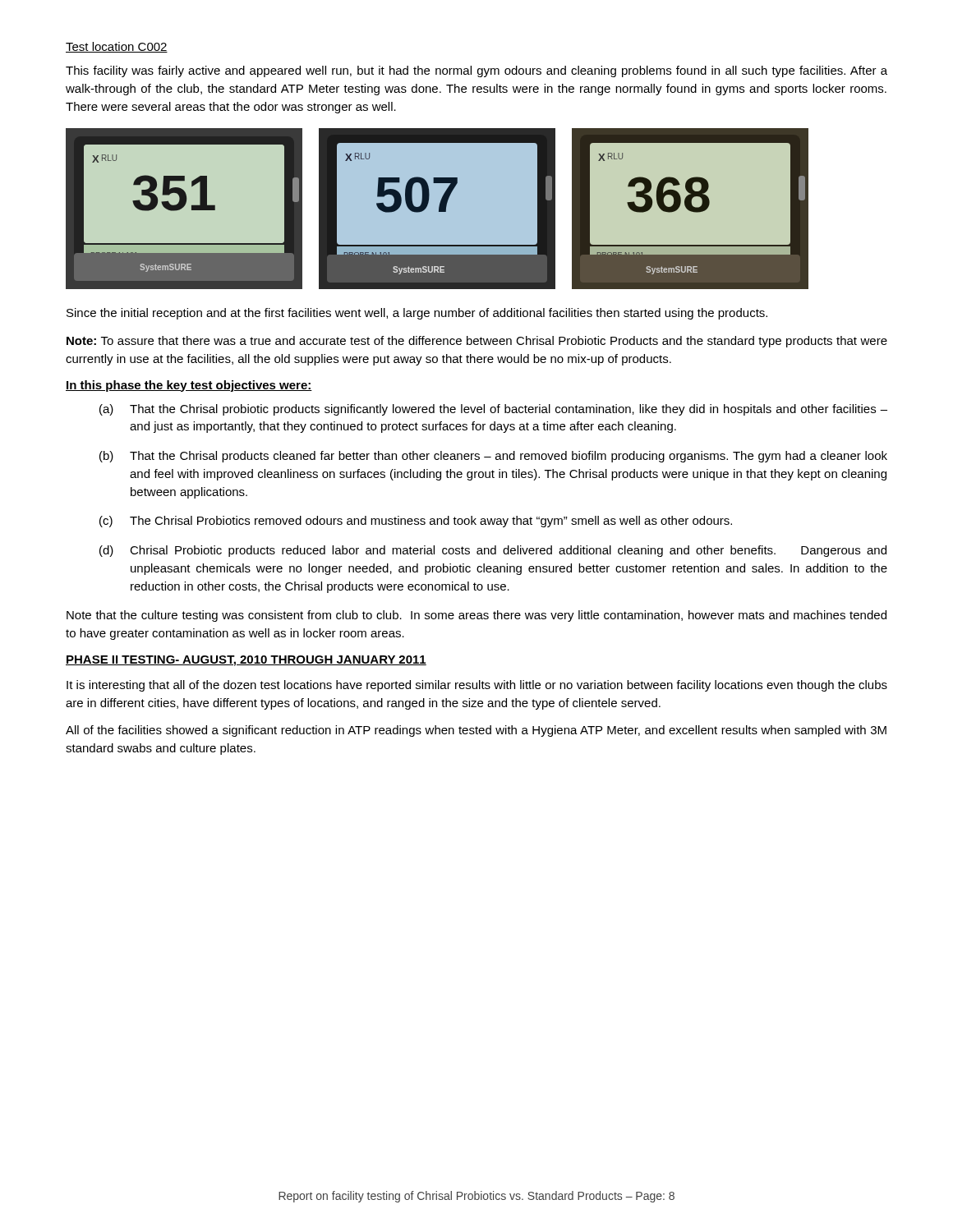Click on the section header containing "In this phase"

pyautogui.click(x=189, y=384)
